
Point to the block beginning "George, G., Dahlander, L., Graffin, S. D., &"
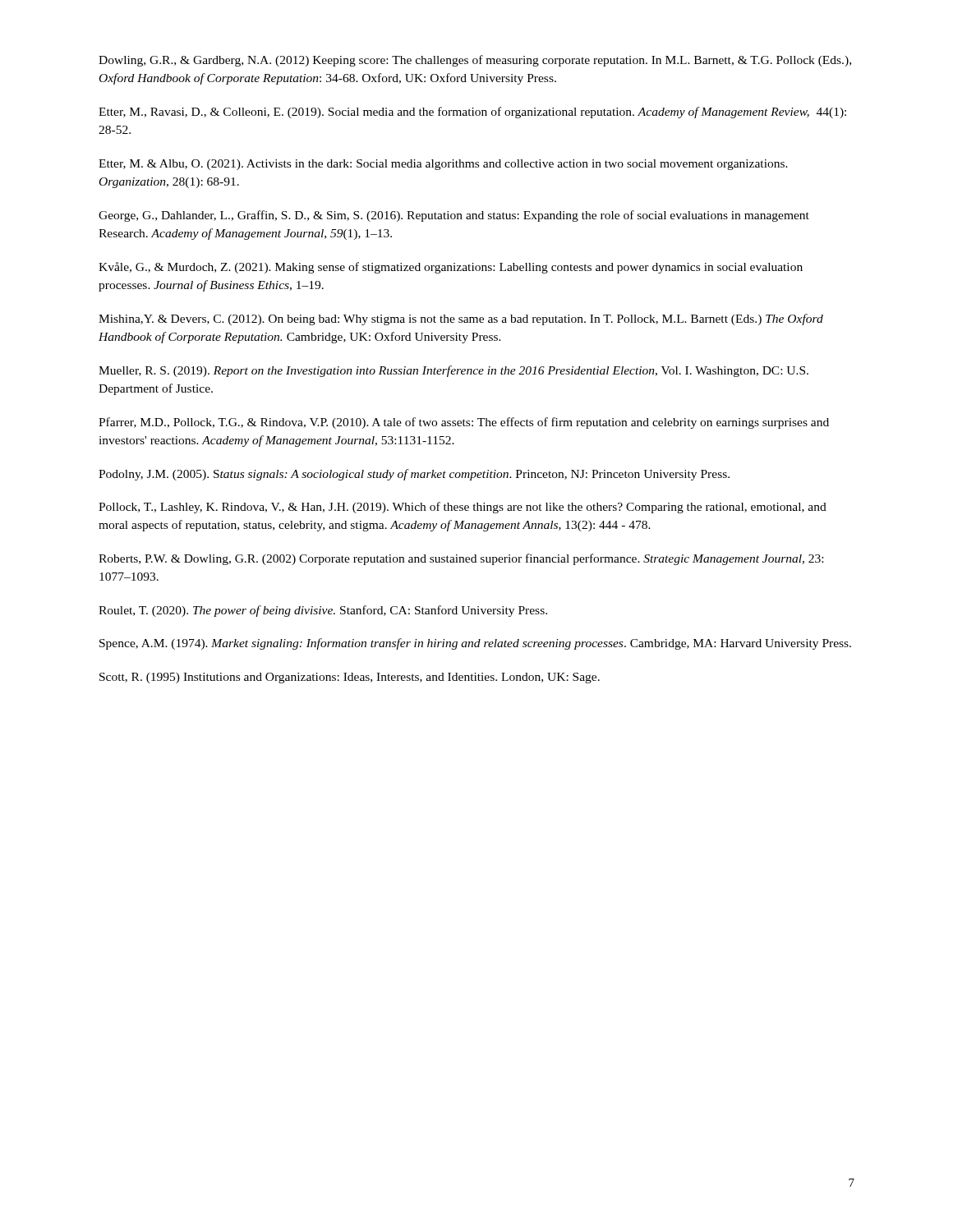pyautogui.click(x=454, y=224)
